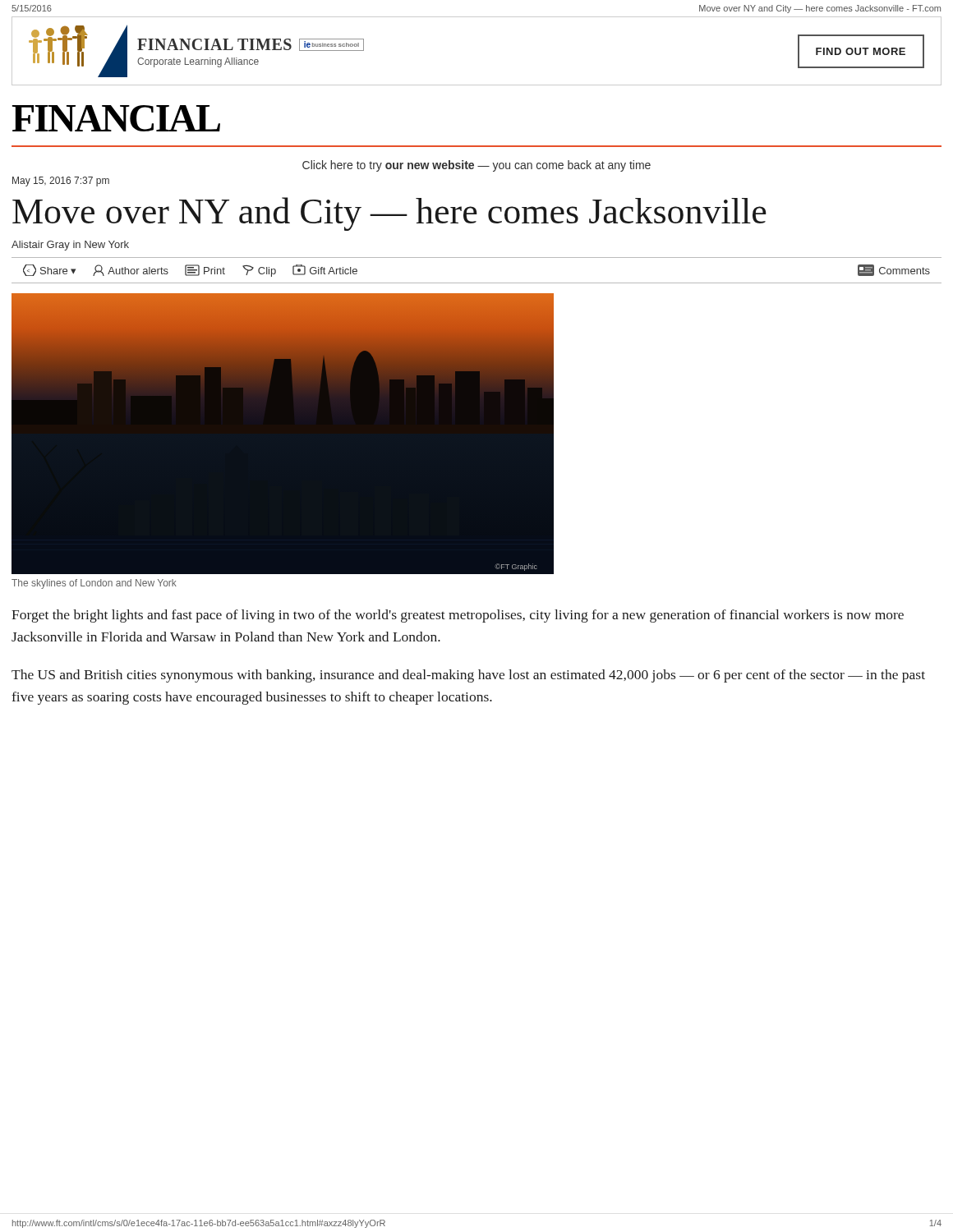The image size is (953, 1232).
Task: Locate the block starting "May 15, 2016 7:37 pm"
Action: click(61, 181)
